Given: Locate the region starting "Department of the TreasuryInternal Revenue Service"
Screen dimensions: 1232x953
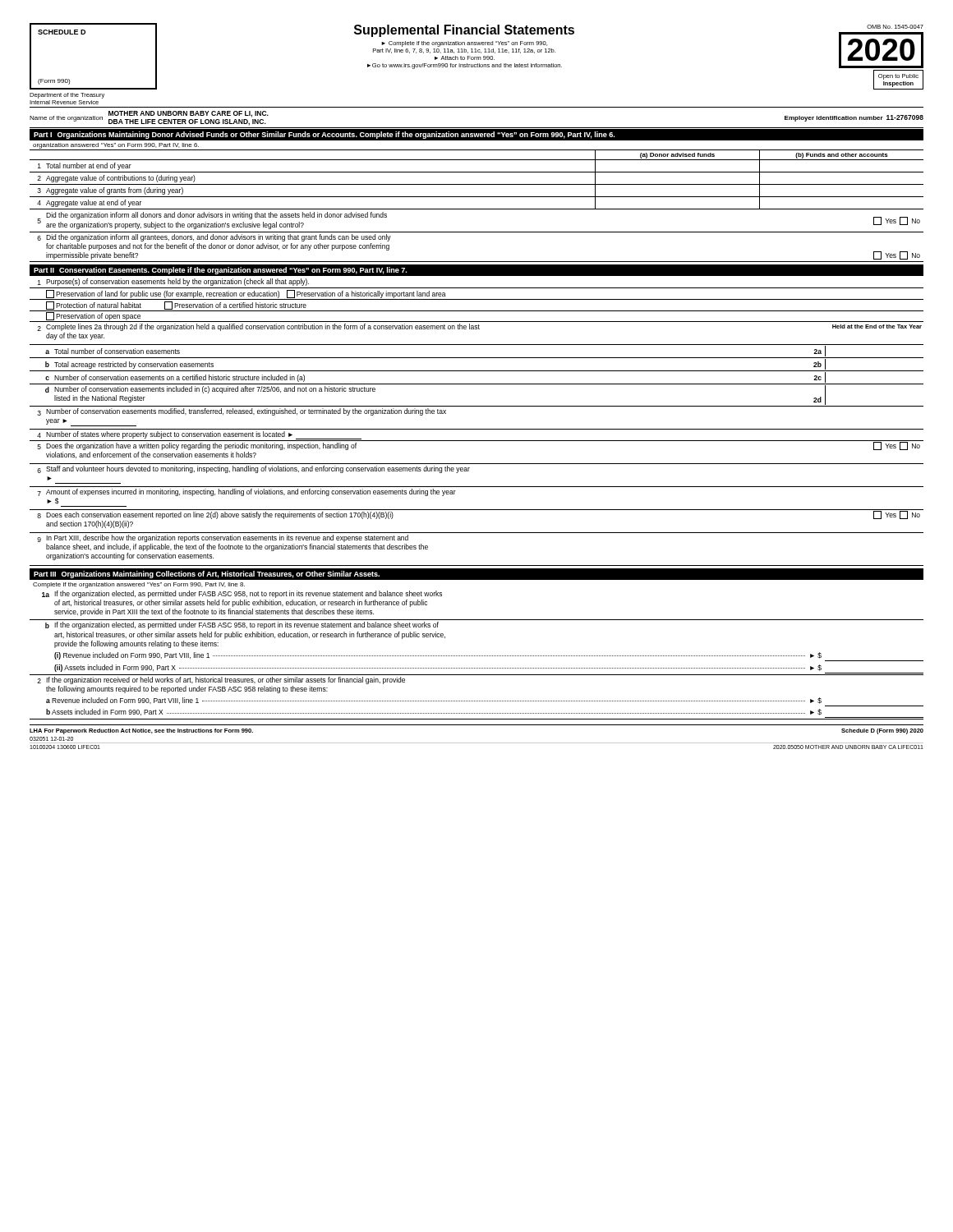Looking at the screenshot, I should [x=476, y=99].
